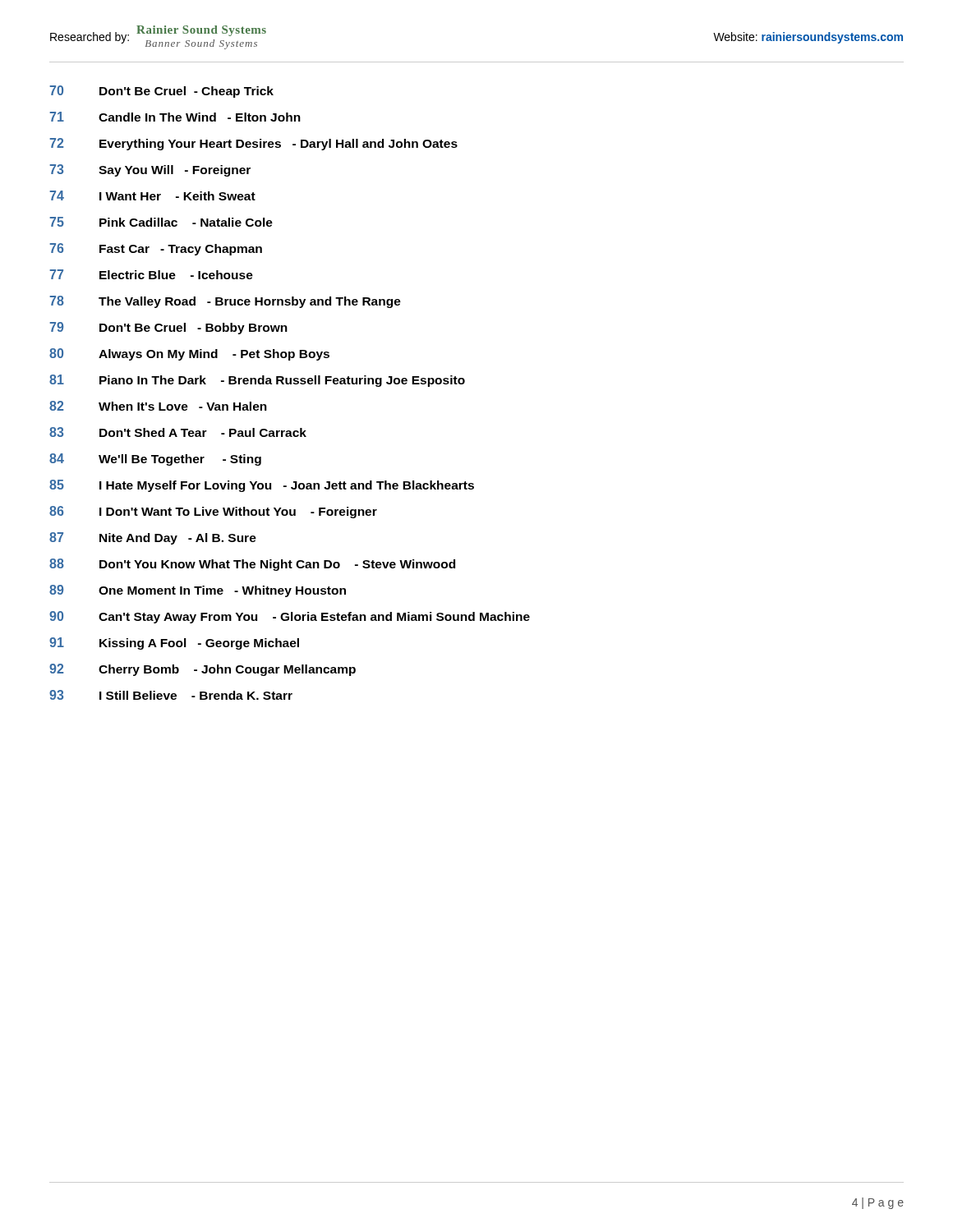953x1232 pixels.
Task: Find the block on this page that starts "87 Nite And"
Action: coord(153,538)
